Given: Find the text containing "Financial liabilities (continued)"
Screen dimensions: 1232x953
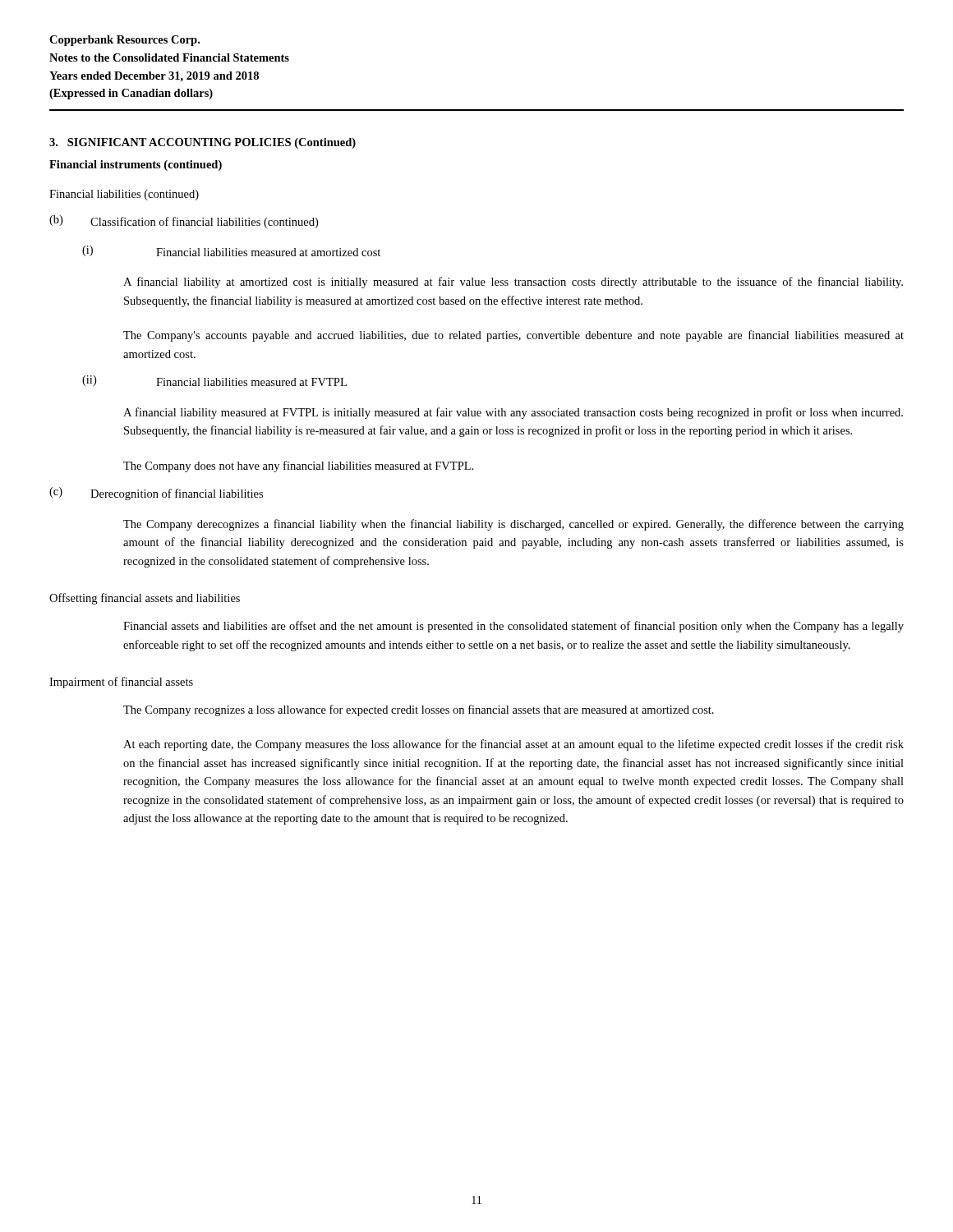Looking at the screenshot, I should pyautogui.click(x=124, y=194).
